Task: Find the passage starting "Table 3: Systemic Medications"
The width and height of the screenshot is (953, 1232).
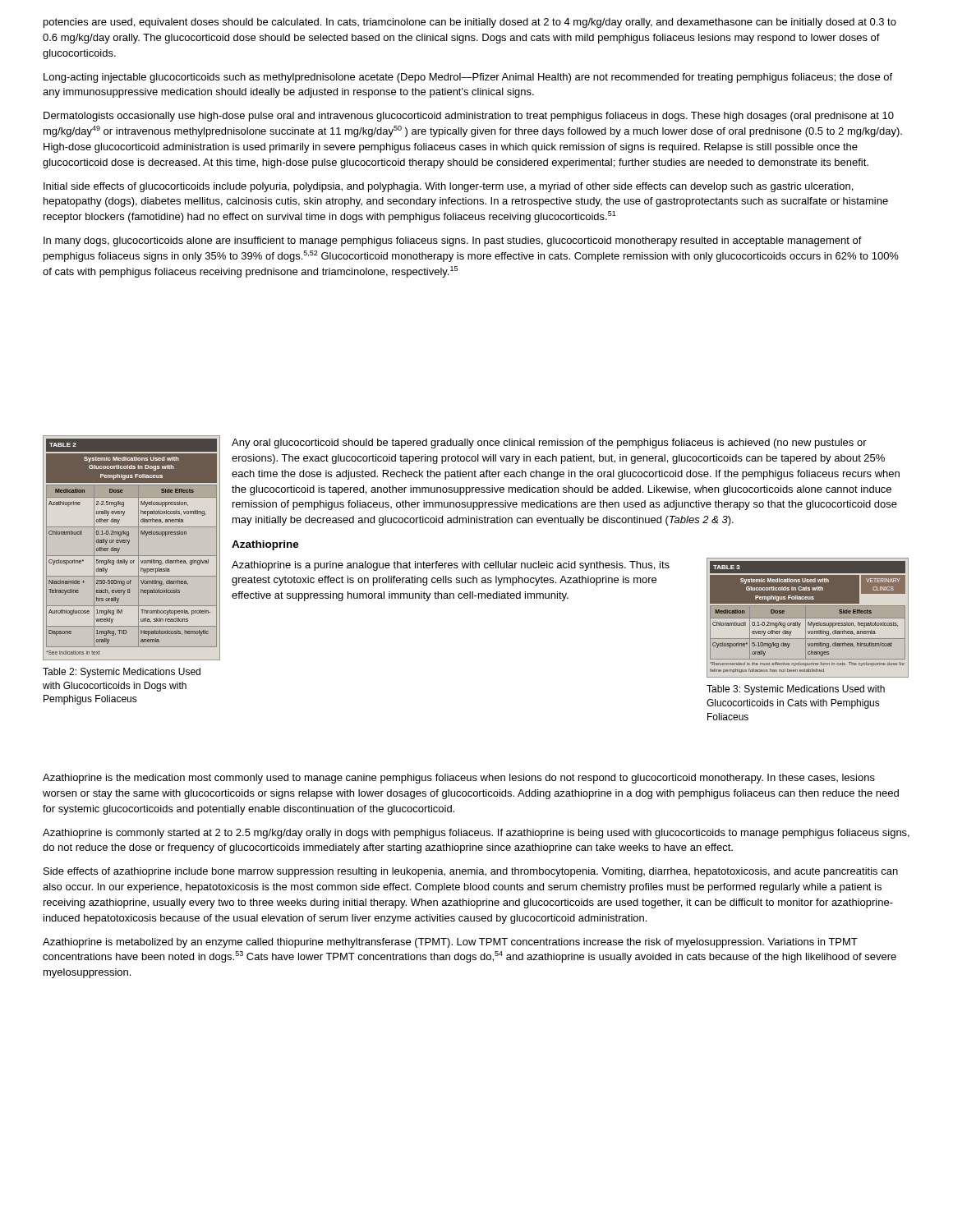Action: [x=796, y=703]
